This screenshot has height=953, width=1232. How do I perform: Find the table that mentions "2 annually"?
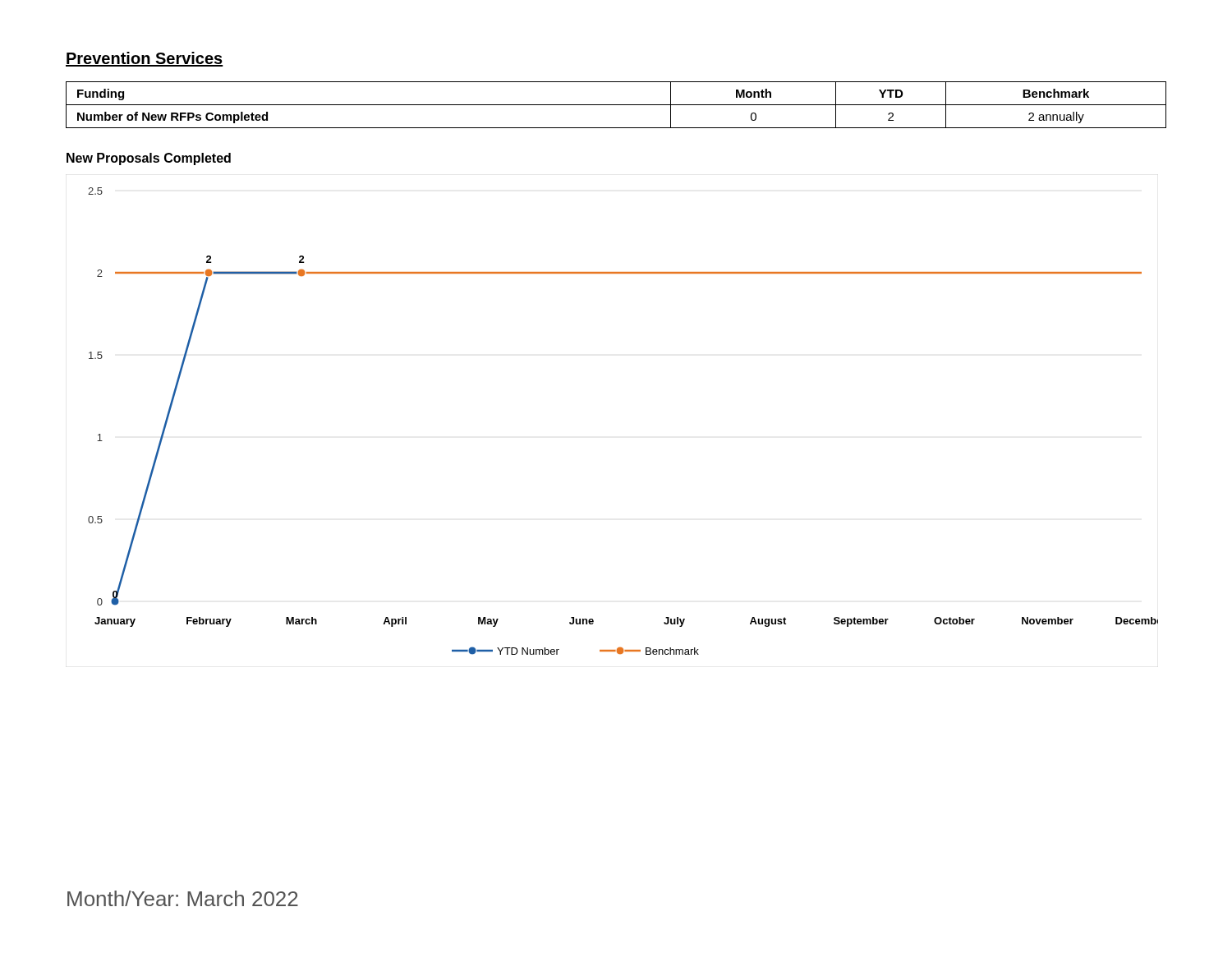(x=616, y=105)
